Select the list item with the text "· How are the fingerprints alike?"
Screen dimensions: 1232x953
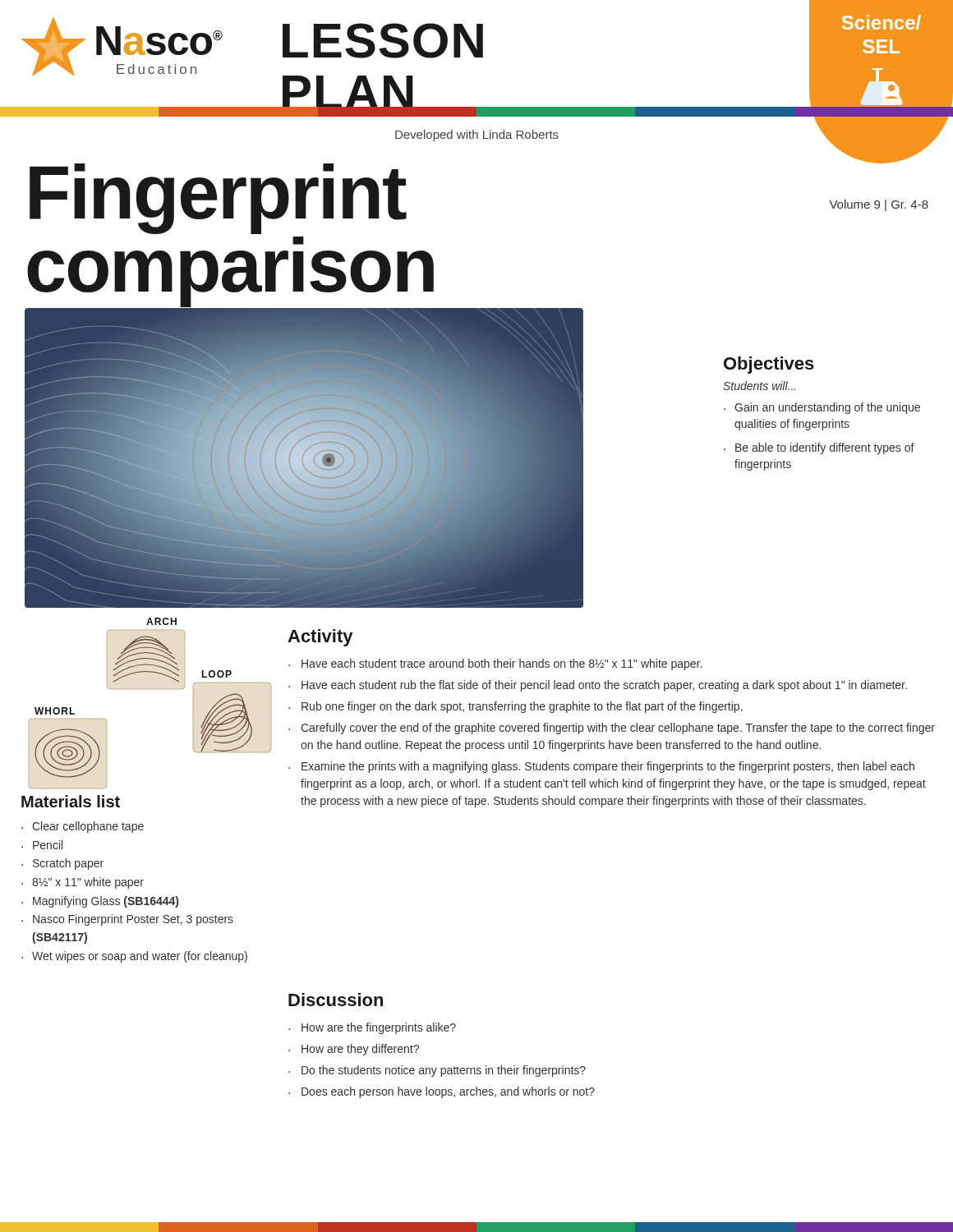tap(372, 1028)
